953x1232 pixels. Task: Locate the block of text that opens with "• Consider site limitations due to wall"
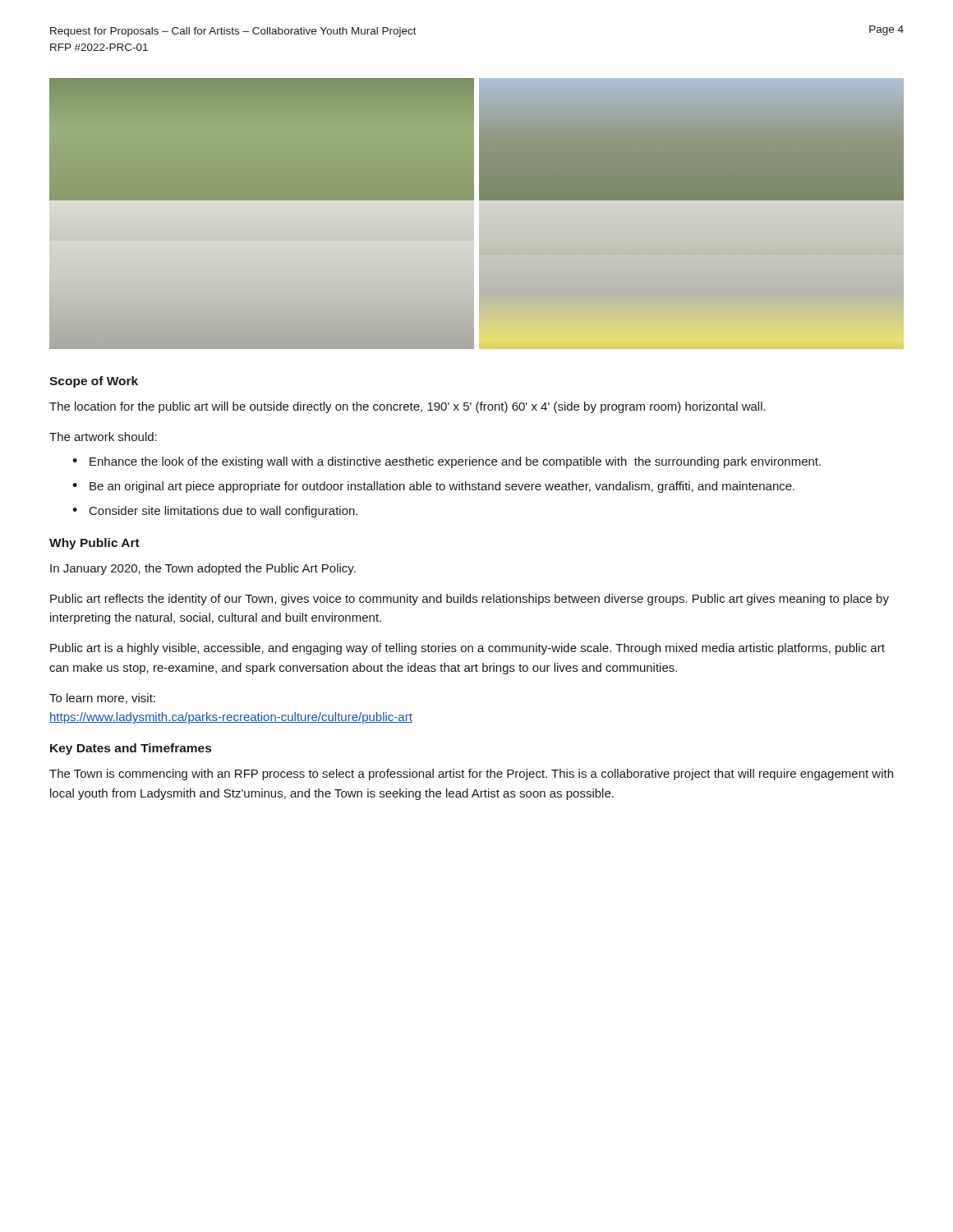(x=215, y=511)
